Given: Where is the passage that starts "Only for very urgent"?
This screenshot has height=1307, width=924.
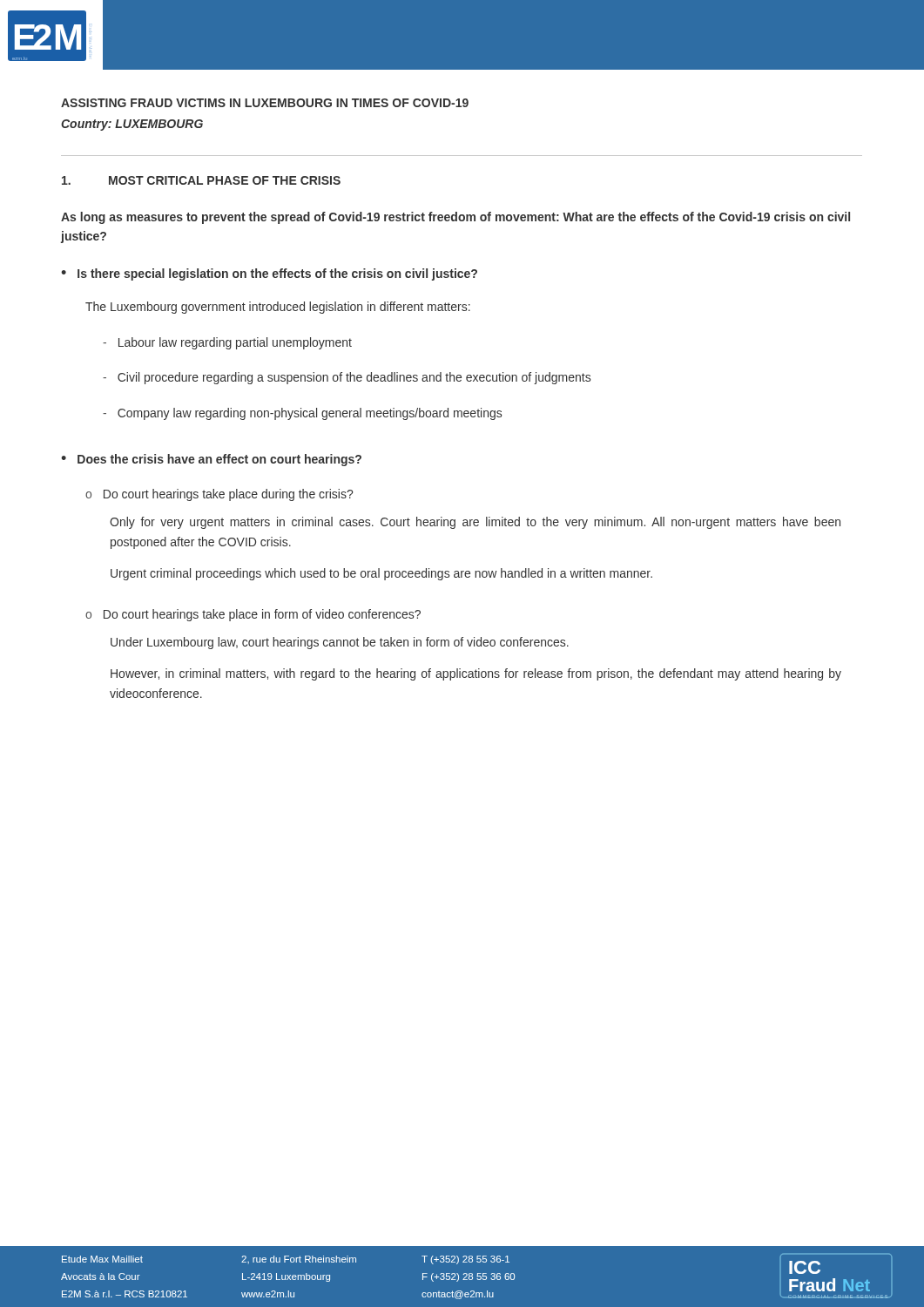Looking at the screenshot, I should point(476,532).
